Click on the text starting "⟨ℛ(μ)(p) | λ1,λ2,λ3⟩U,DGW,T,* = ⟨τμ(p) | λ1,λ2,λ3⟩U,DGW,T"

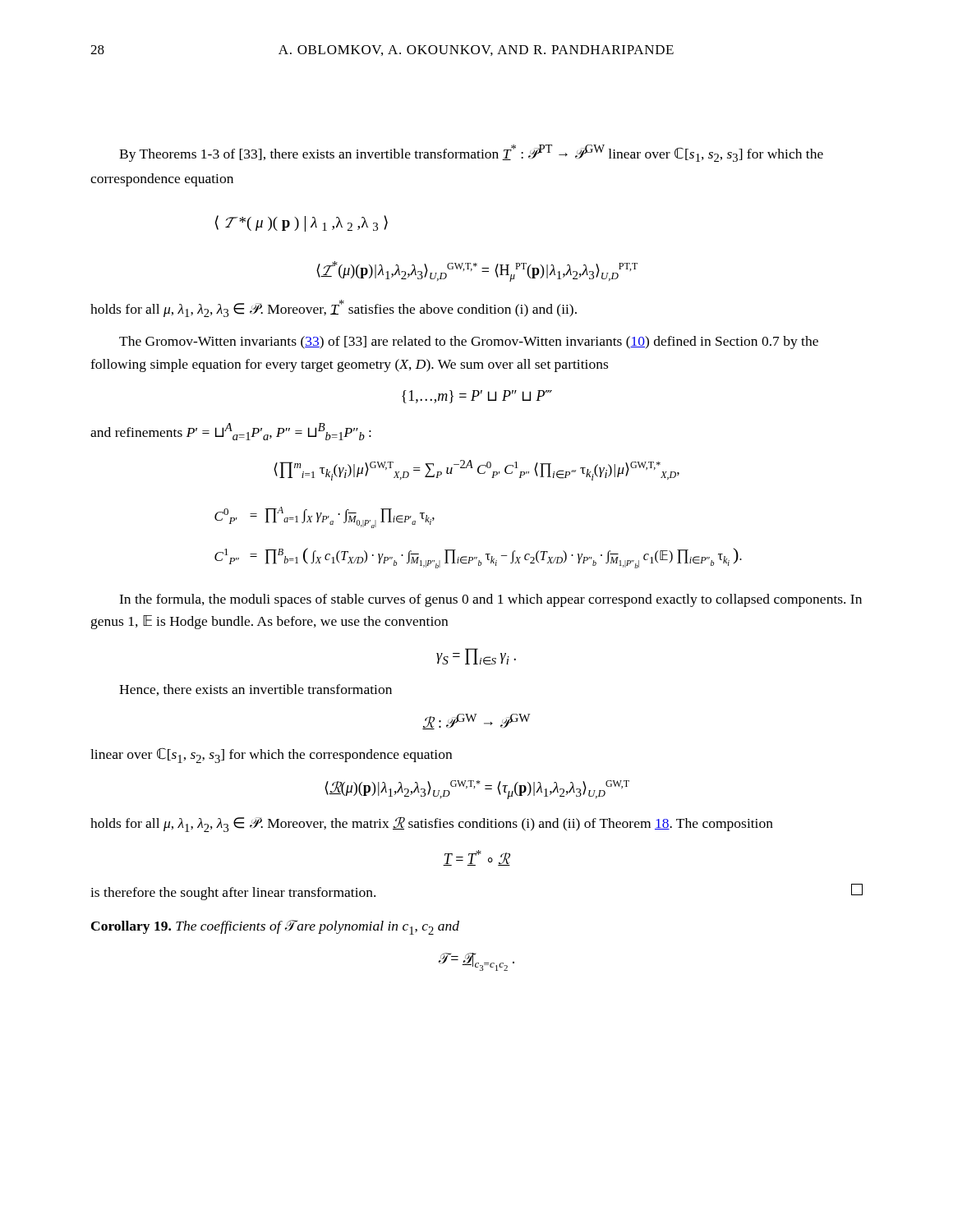click(x=476, y=788)
